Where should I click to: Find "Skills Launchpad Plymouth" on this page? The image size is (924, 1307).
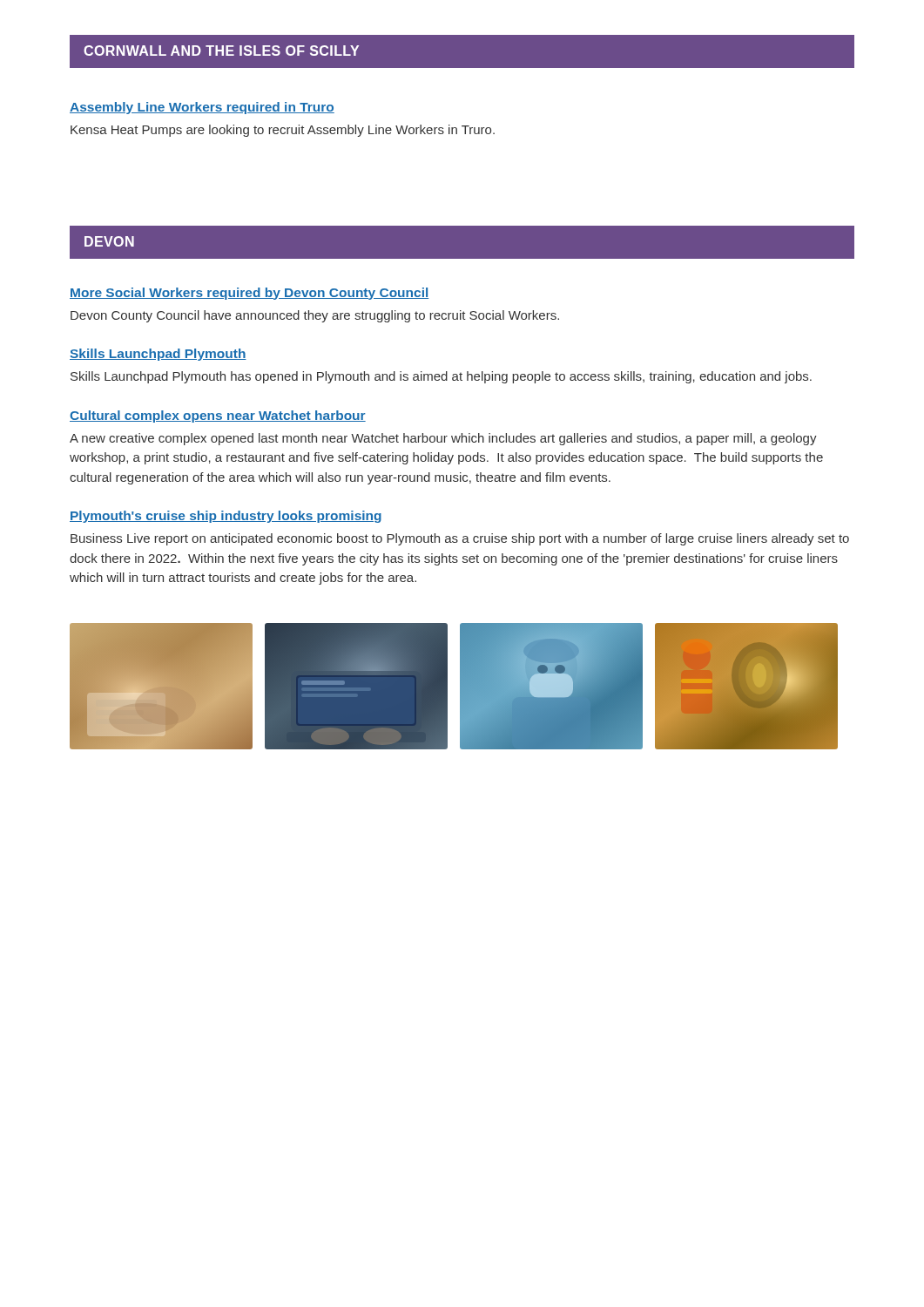pyautogui.click(x=158, y=353)
